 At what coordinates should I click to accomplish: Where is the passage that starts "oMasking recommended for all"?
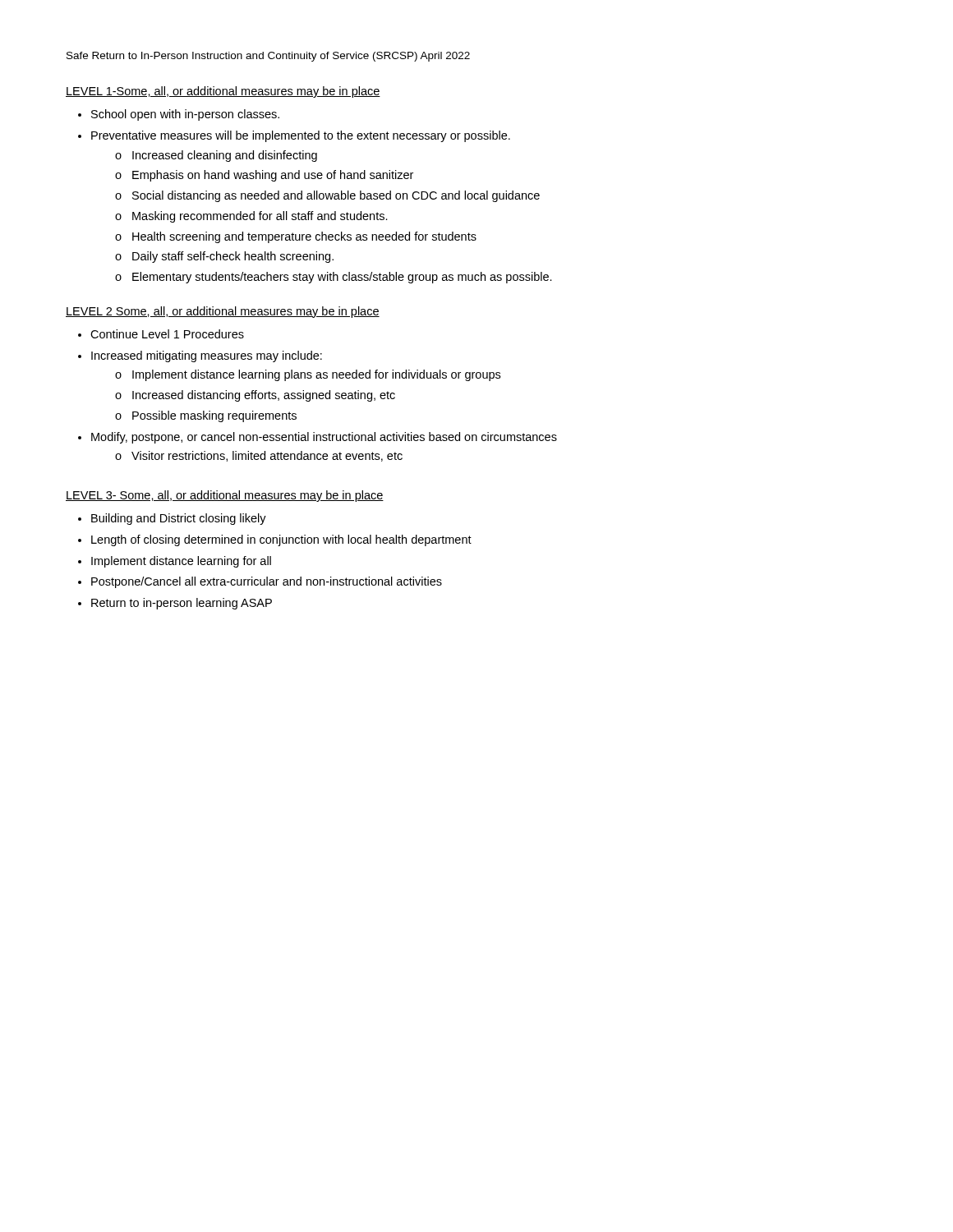tap(252, 217)
